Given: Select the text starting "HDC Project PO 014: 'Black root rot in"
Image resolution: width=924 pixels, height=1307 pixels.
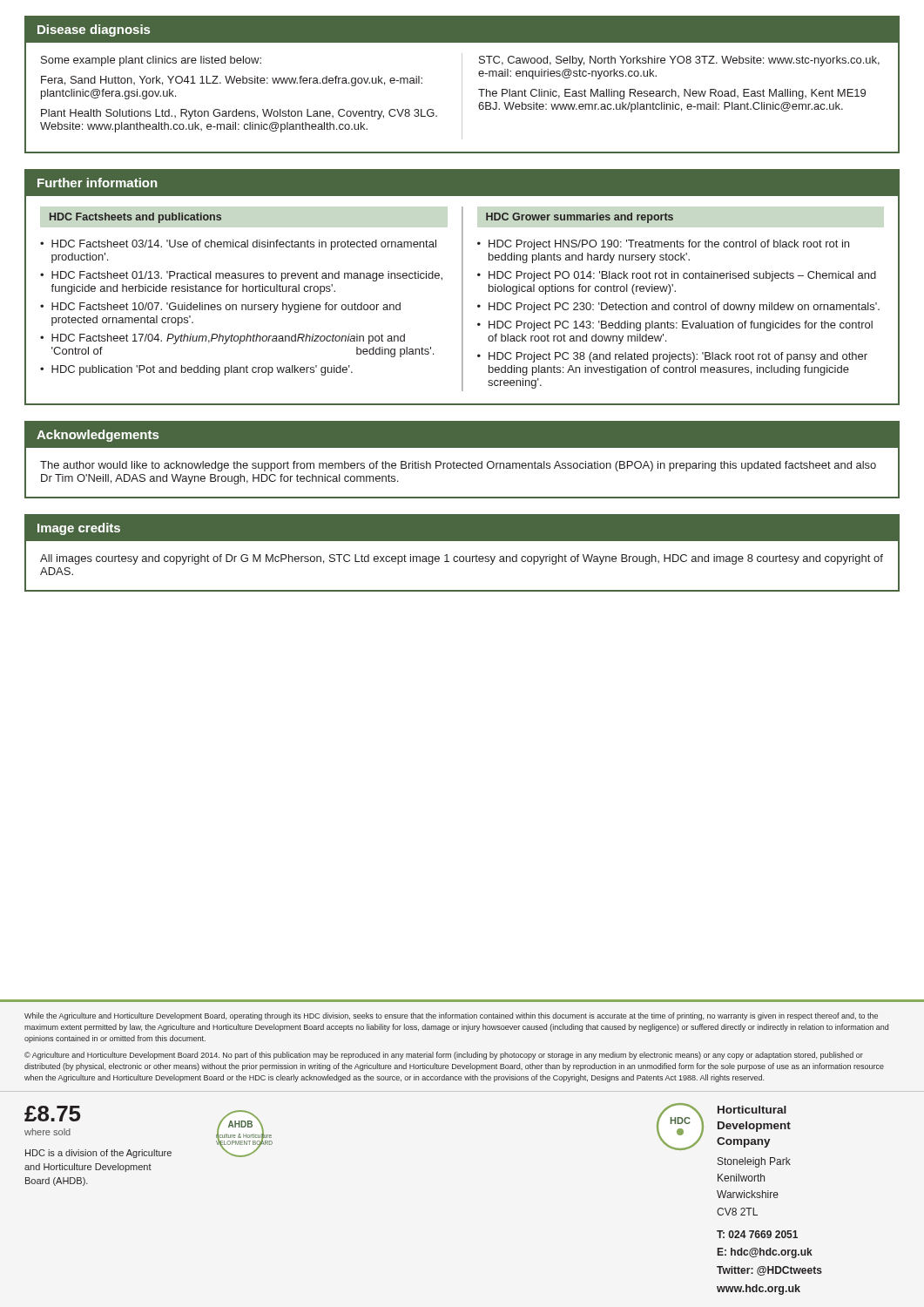Looking at the screenshot, I should click(682, 281).
